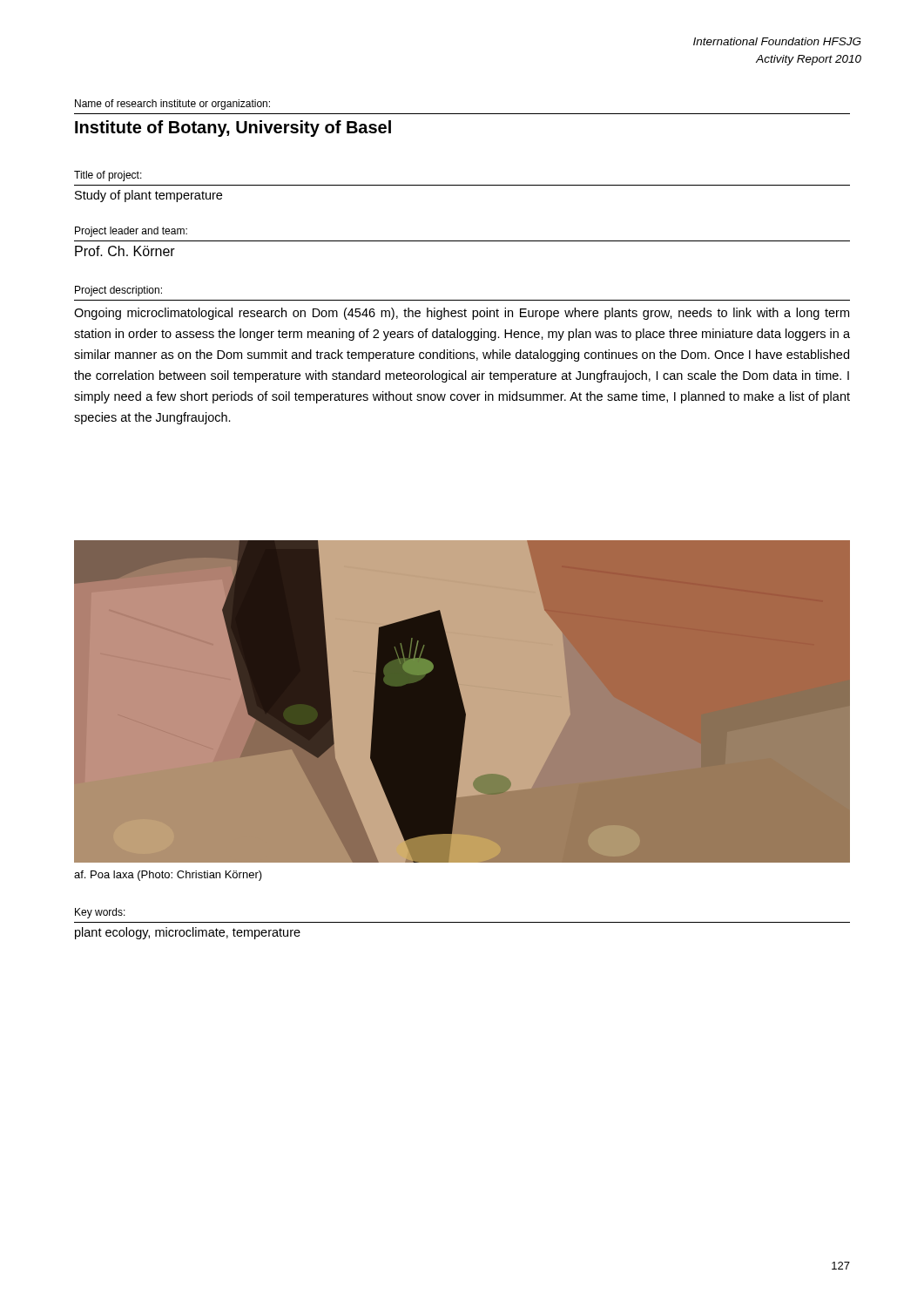924x1307 pixels.
Task: Navigate to the text block starting "af. Poa laxa (Photo: Christian Körner)"
Action: pyautogui.click(x=168, y=874)
